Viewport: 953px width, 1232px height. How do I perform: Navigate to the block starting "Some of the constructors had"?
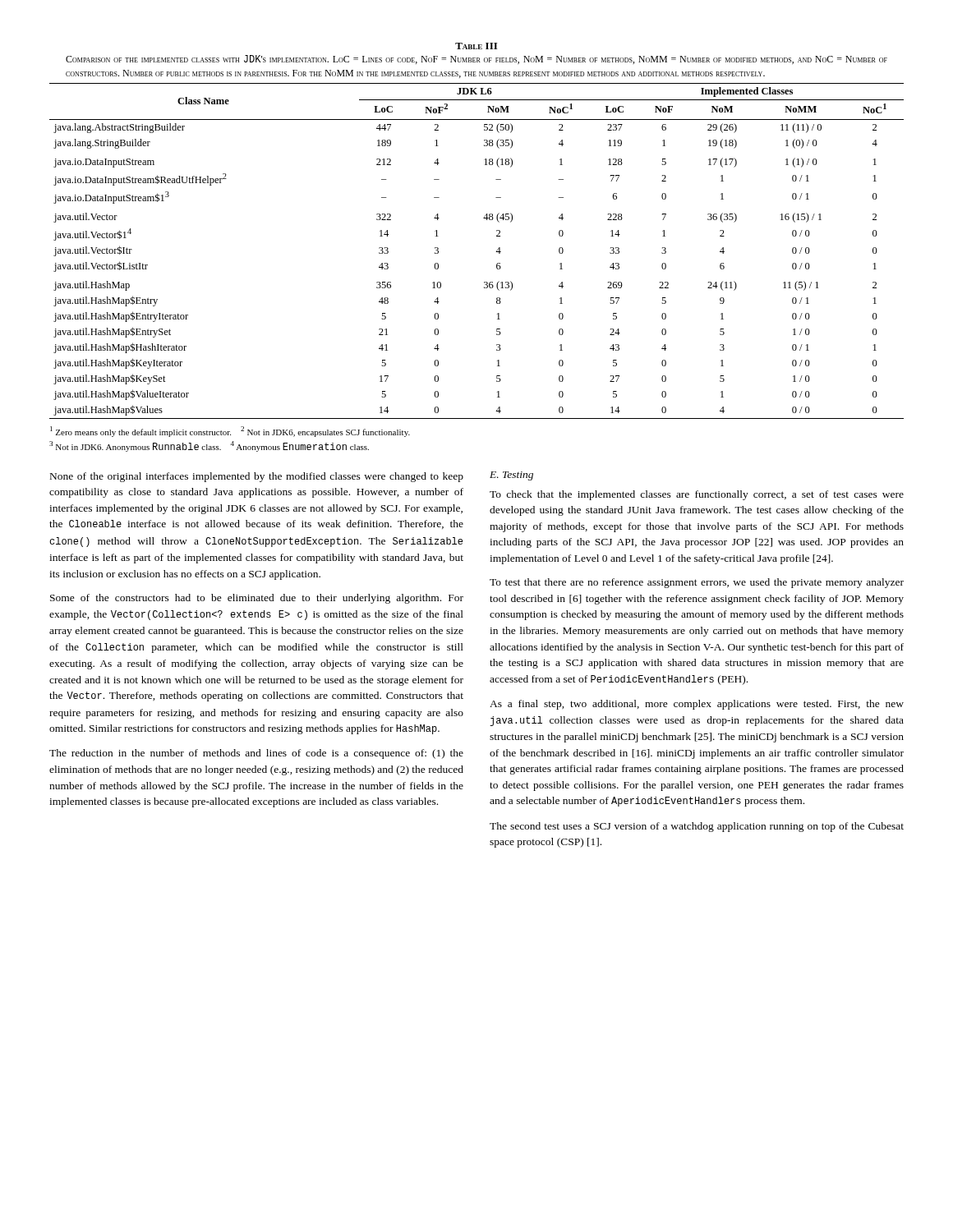tap(256, 663)
